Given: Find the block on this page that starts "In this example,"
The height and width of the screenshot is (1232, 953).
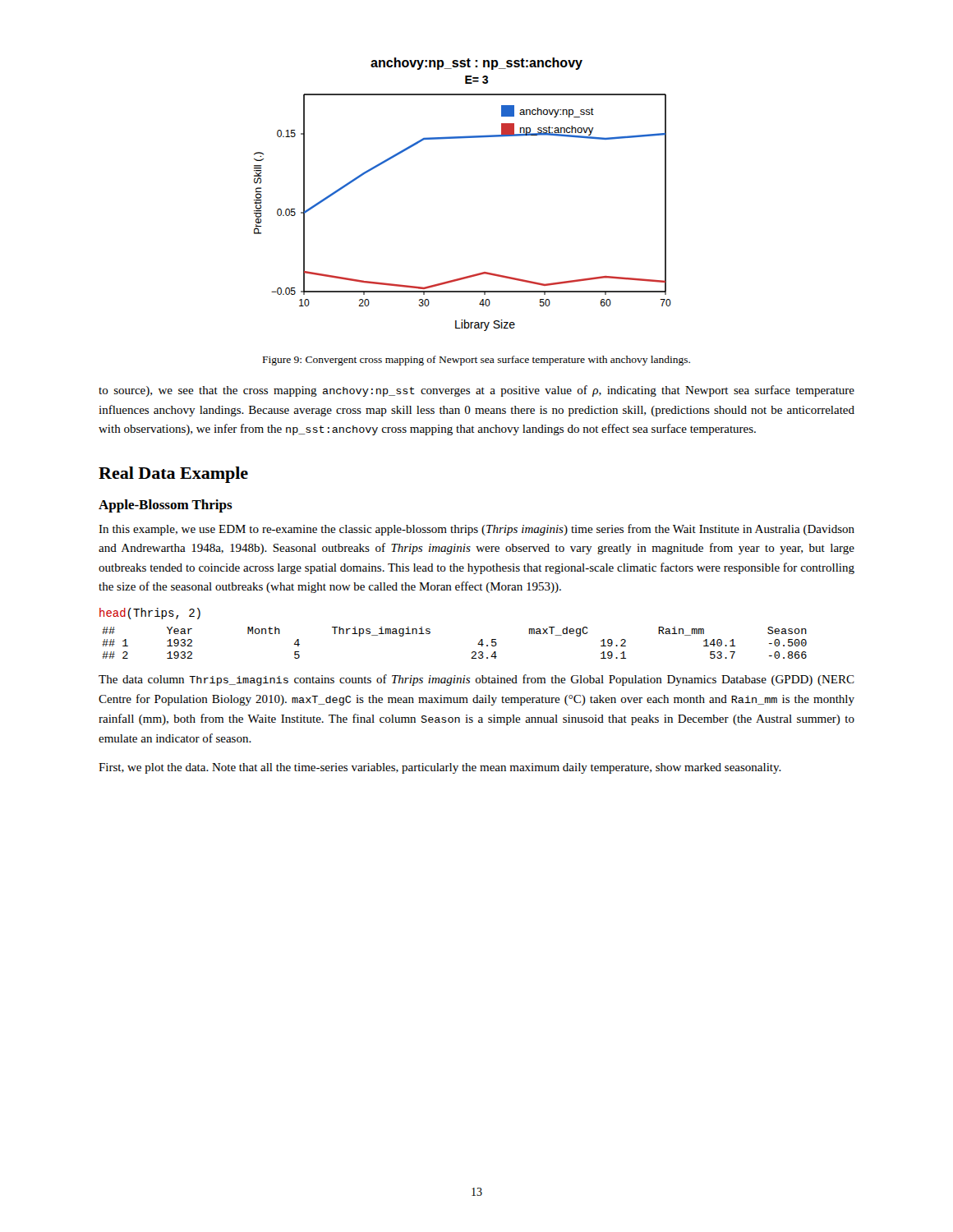Looking at the screenshot, I should [x=476, y=558].
